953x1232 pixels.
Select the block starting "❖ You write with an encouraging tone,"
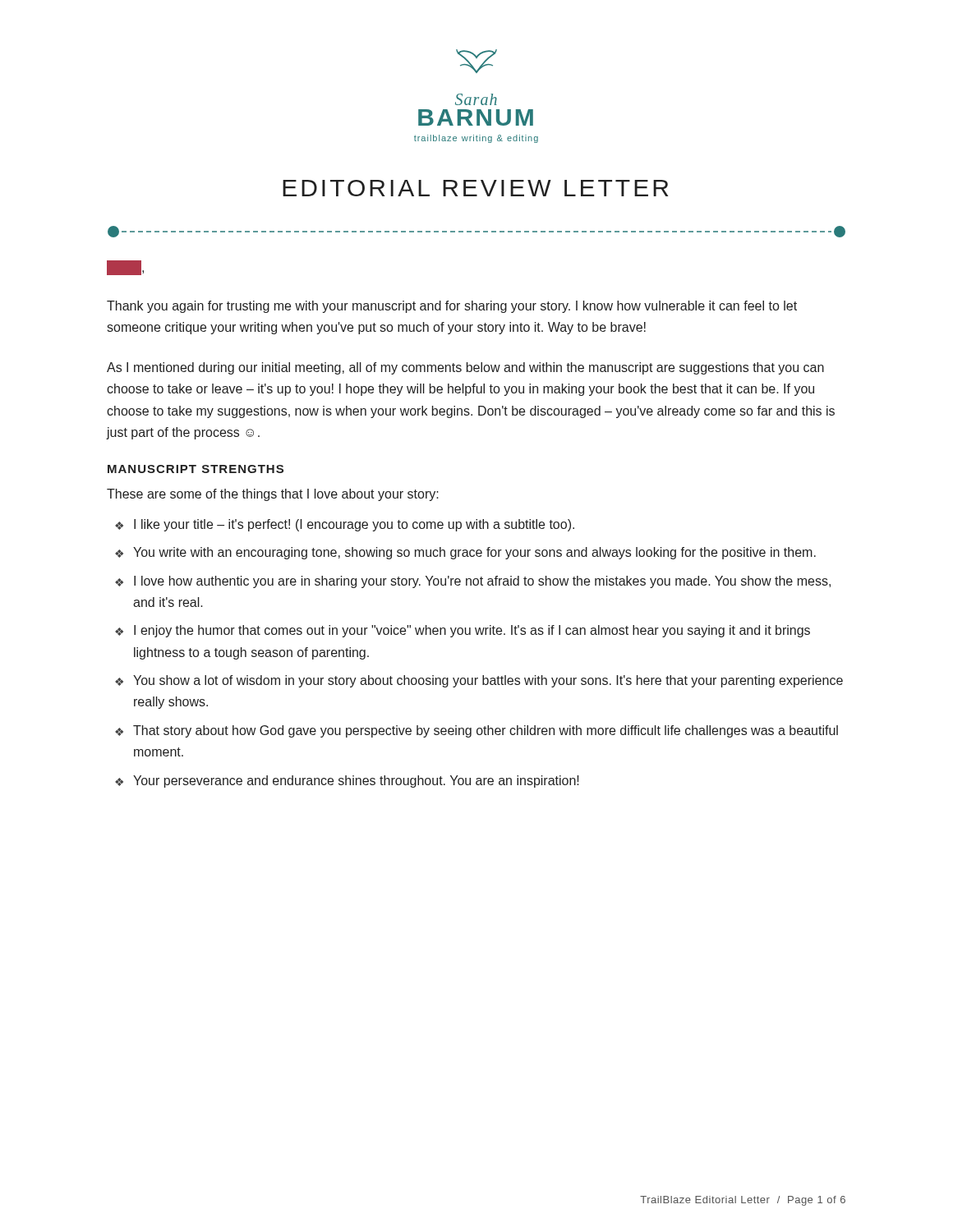click(476, 553)
